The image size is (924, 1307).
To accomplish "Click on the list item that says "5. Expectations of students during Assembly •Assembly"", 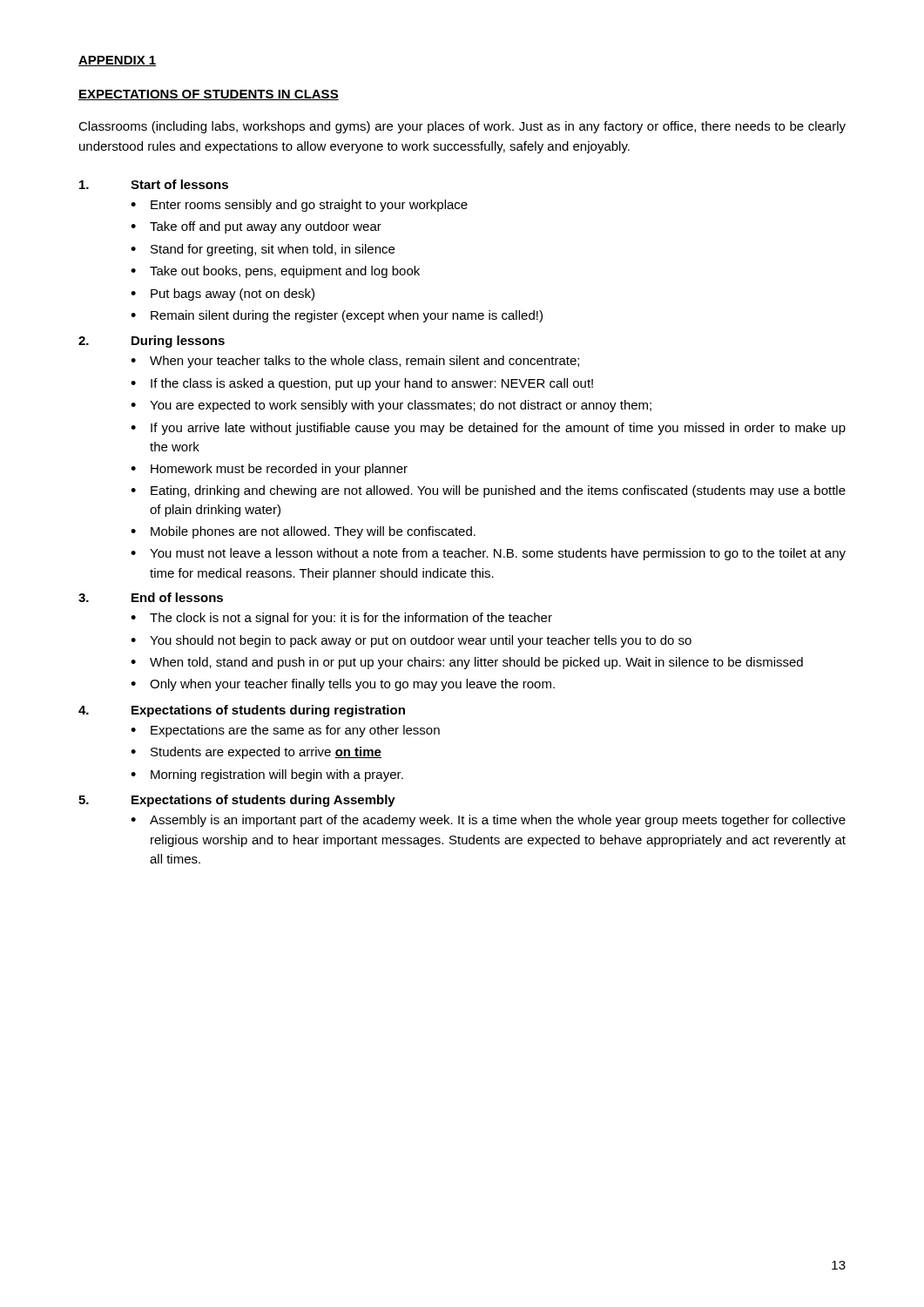I will (x=462, y=832).
